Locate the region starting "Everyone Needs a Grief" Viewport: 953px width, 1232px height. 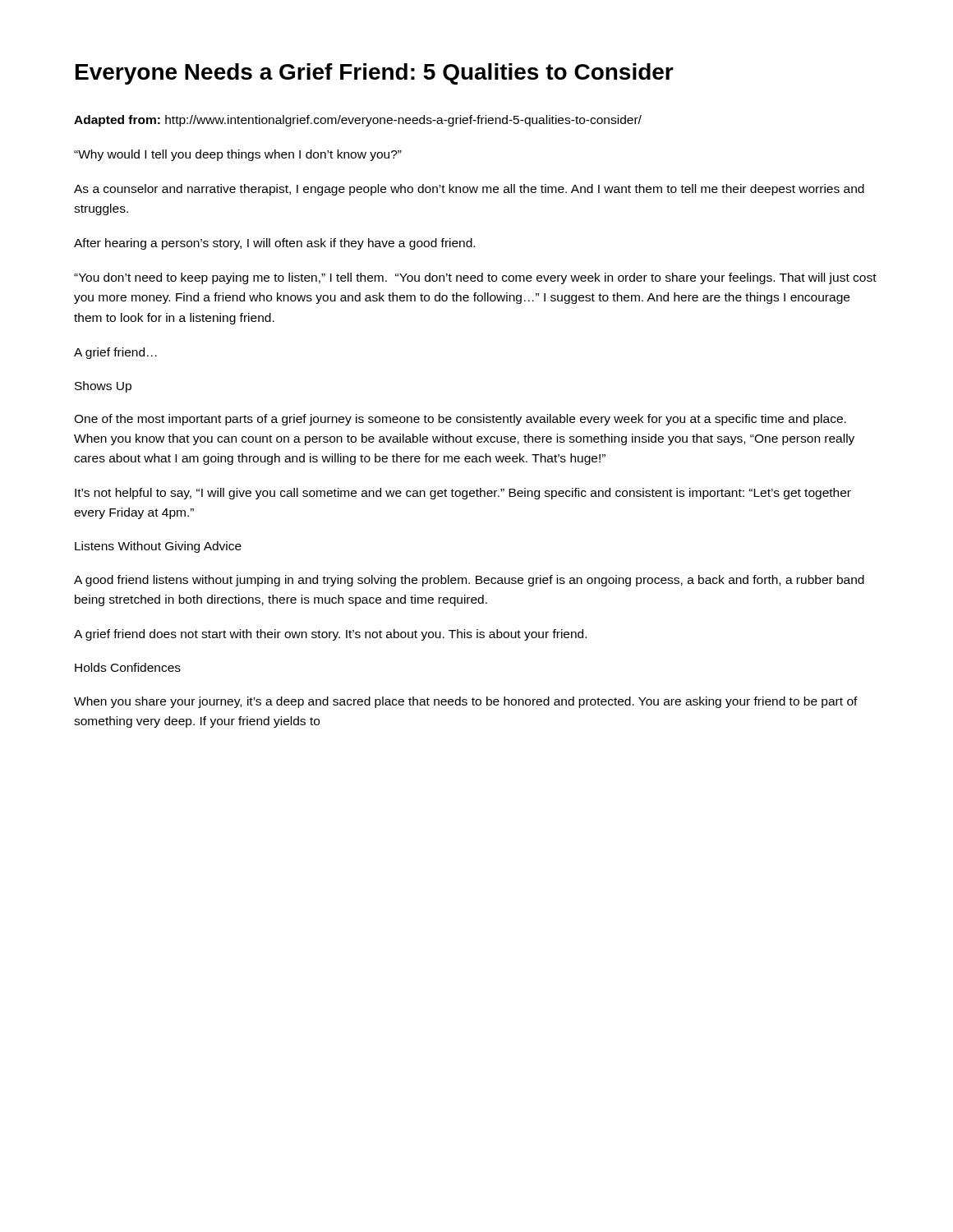click(374, 72)
